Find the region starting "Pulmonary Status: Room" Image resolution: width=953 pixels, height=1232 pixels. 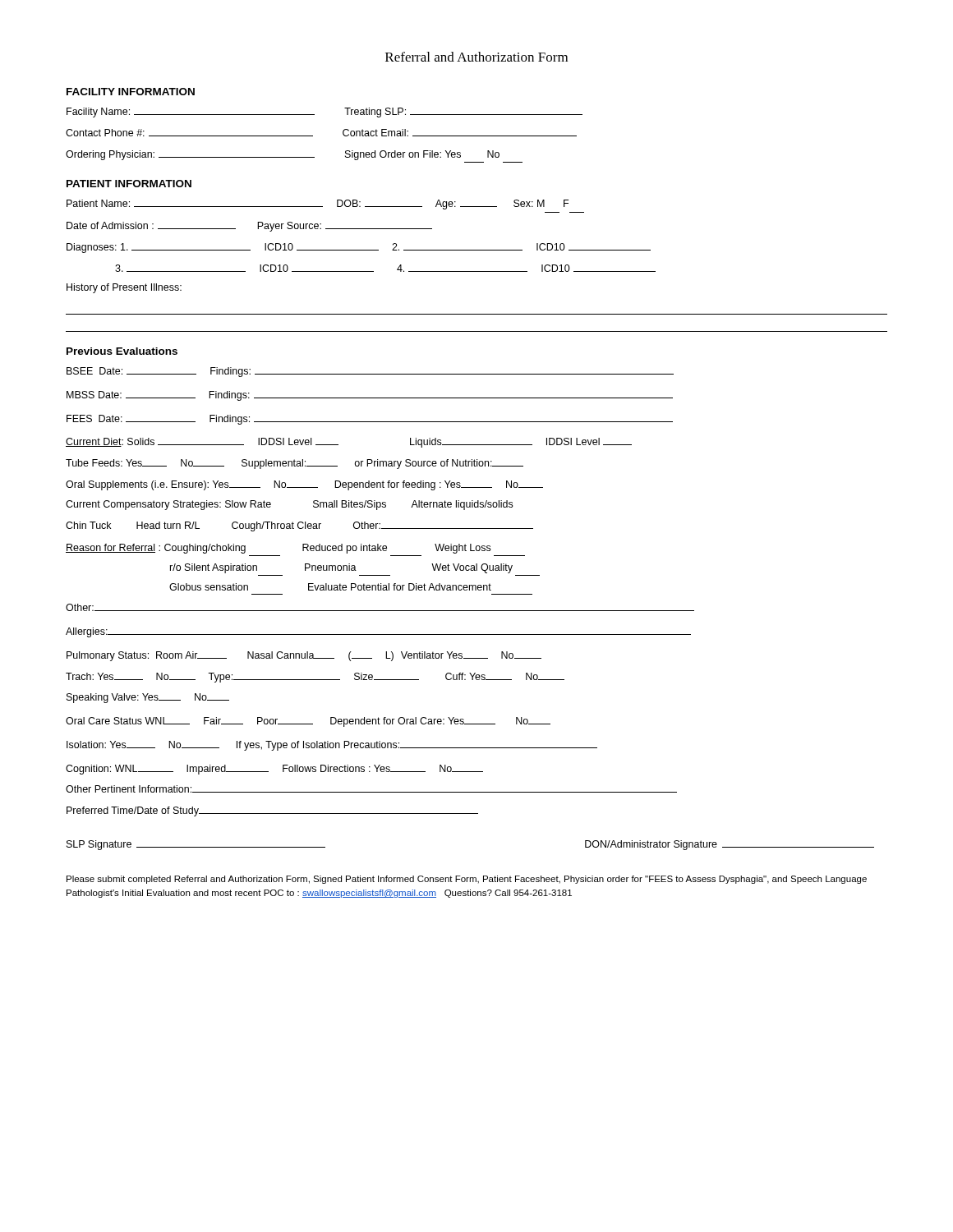[476, 732]
